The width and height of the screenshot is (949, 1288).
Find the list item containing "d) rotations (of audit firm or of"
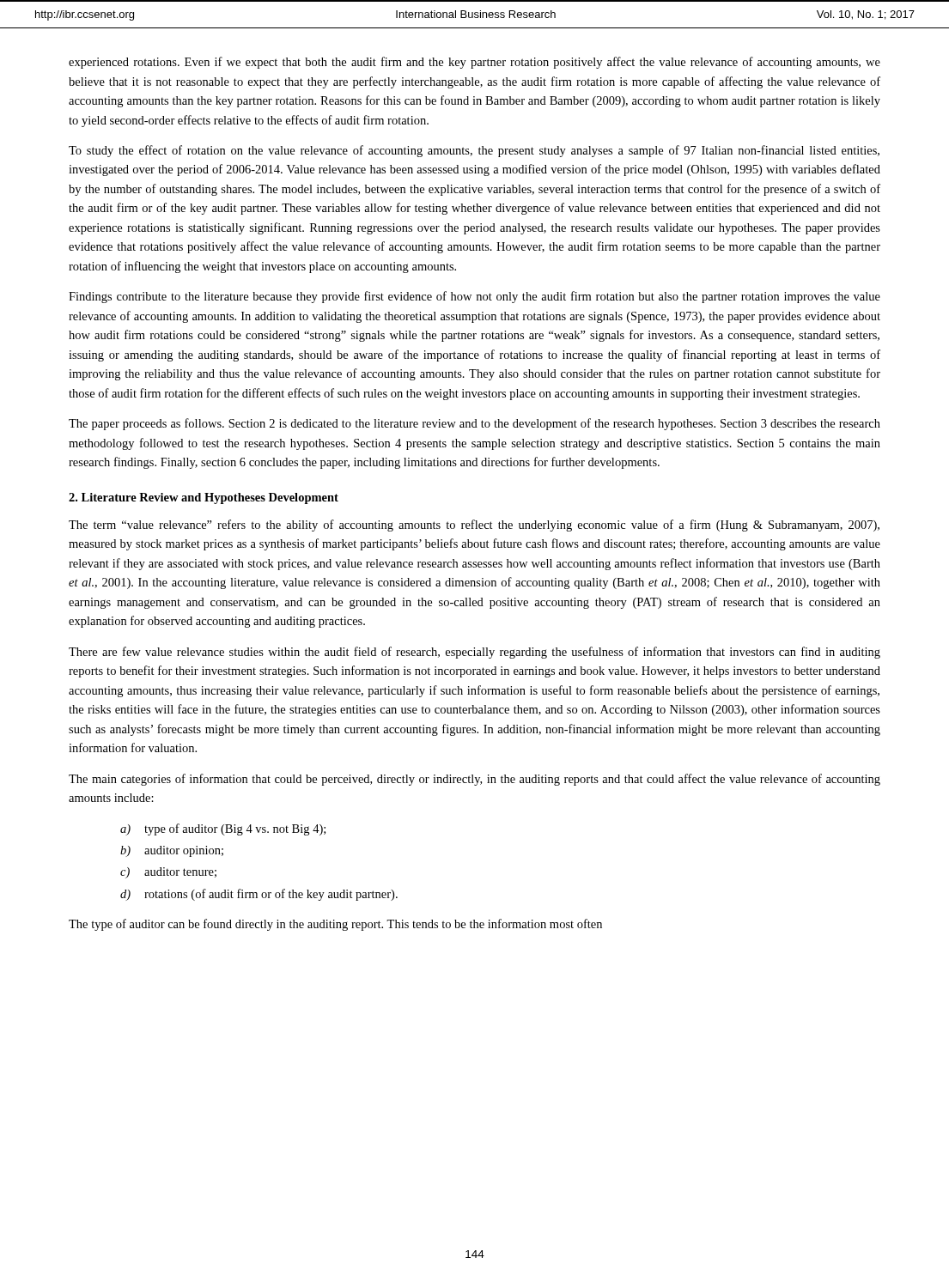click(x=259, y=894)
